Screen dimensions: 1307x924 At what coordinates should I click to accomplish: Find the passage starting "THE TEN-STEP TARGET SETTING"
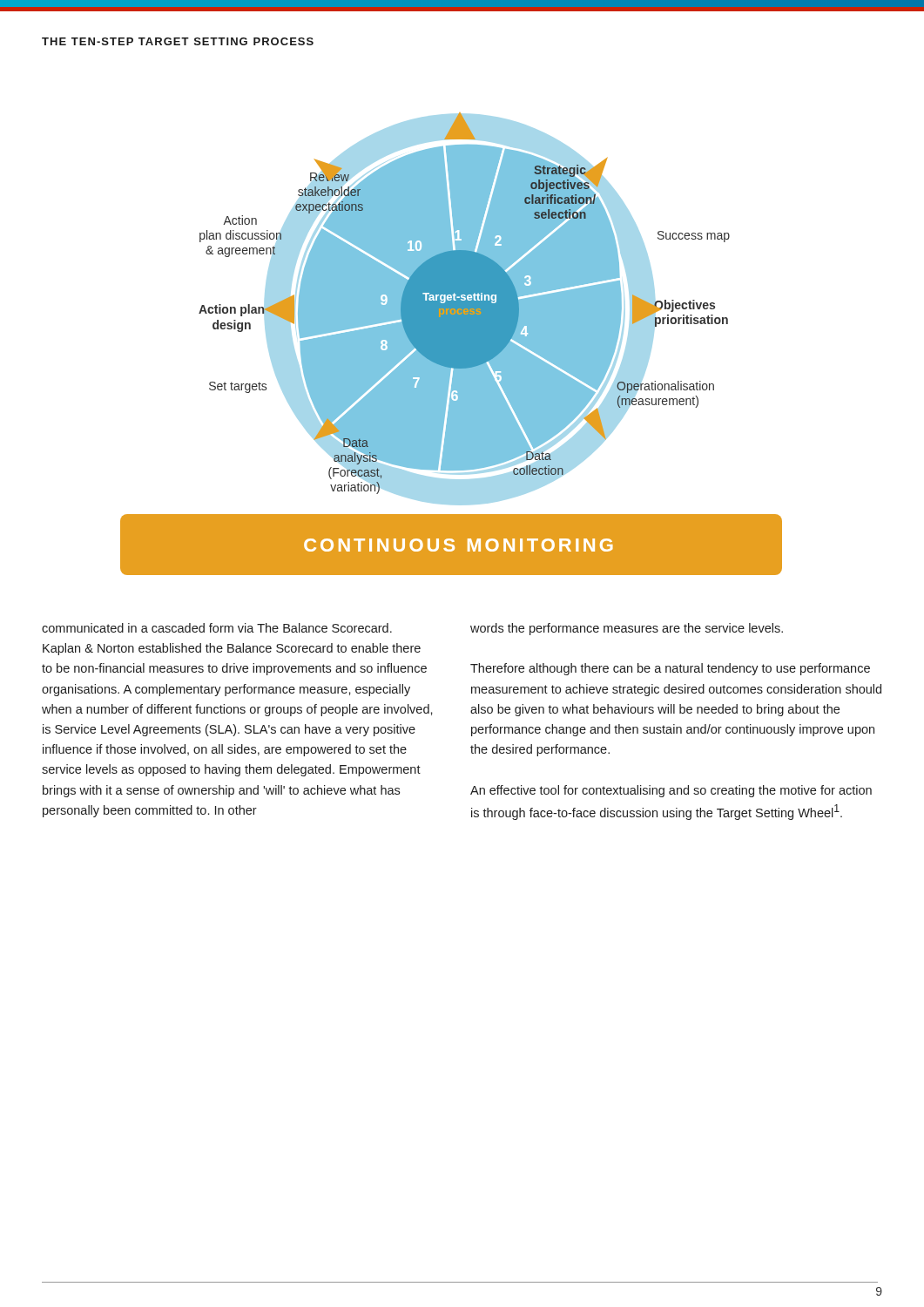tap(178, 41)
